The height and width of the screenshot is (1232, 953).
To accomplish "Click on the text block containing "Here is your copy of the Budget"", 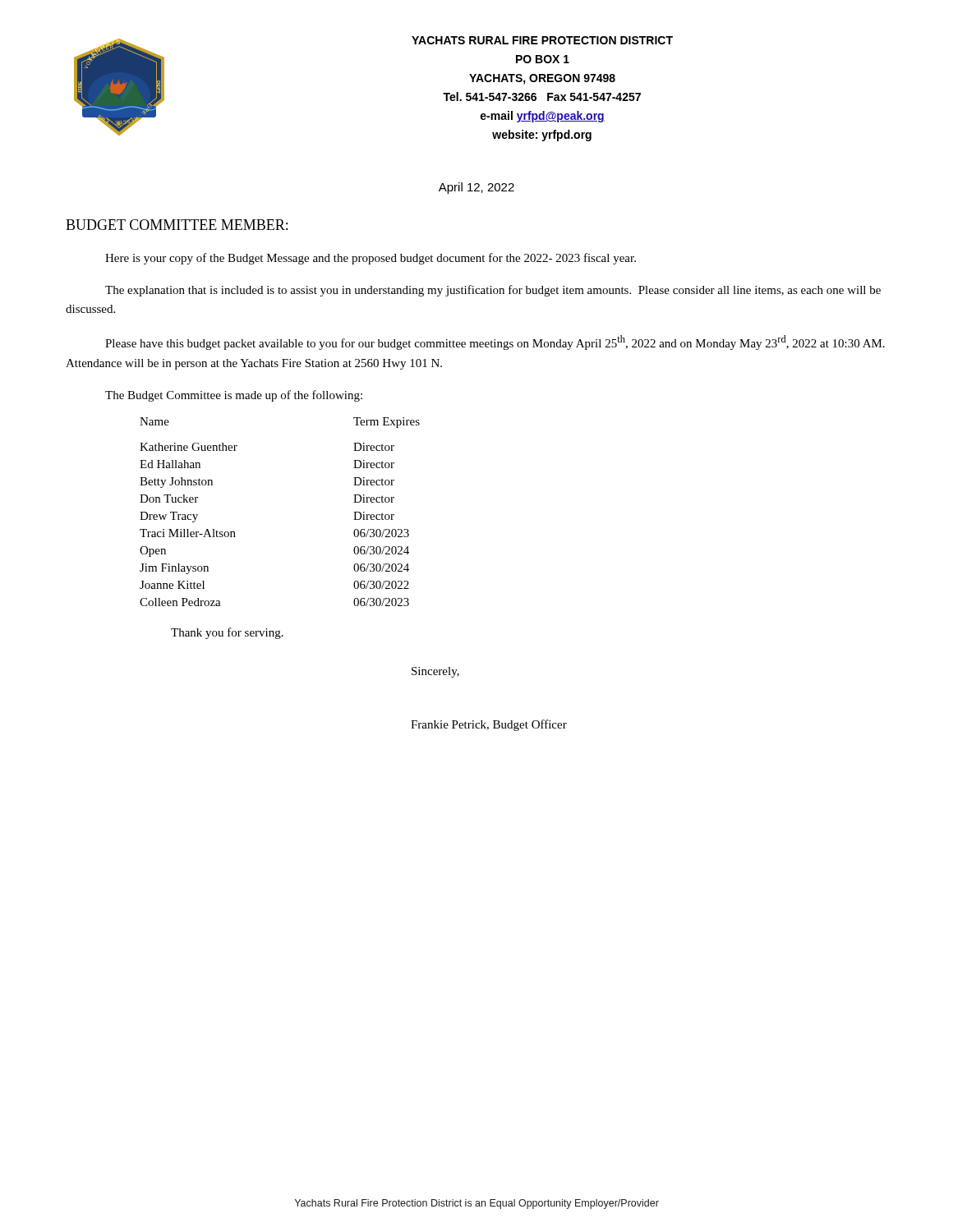I will [x=371, y=258].
